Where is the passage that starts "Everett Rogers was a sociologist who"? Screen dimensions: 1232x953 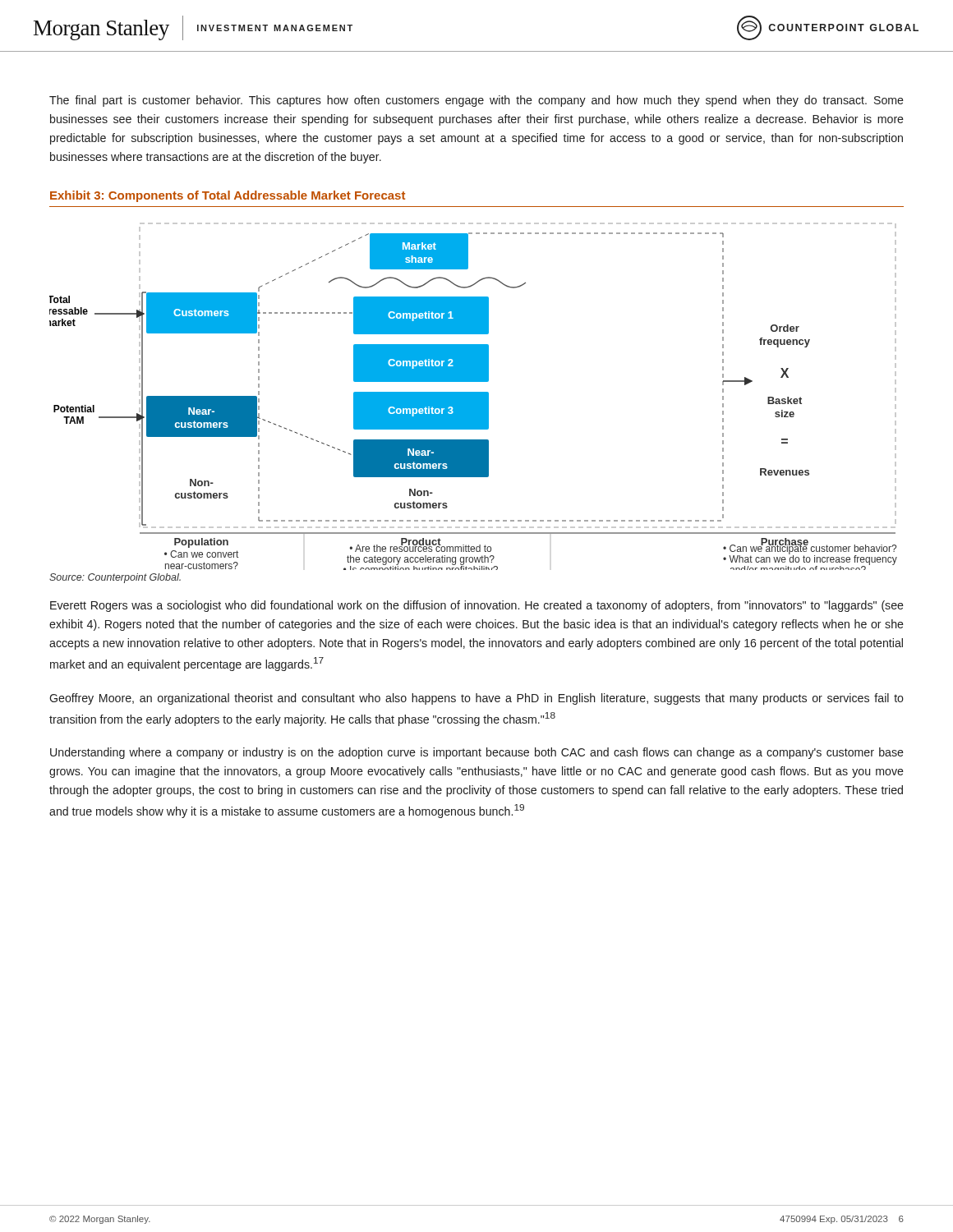pos(476,635)
